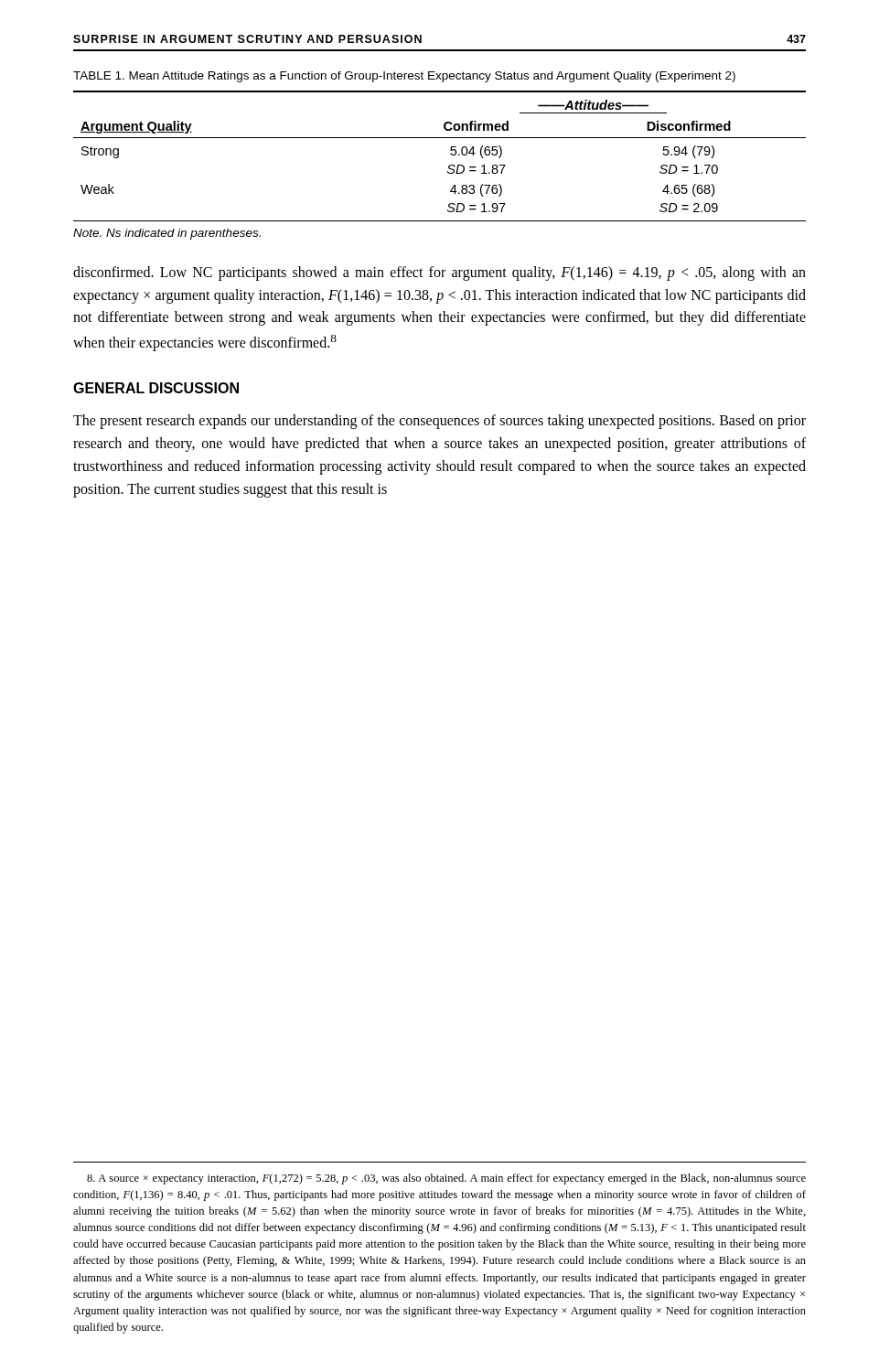Find the section header that reads "GENERAL DISCUSSION"
The image size is (879, 1372).
[156, 389]
